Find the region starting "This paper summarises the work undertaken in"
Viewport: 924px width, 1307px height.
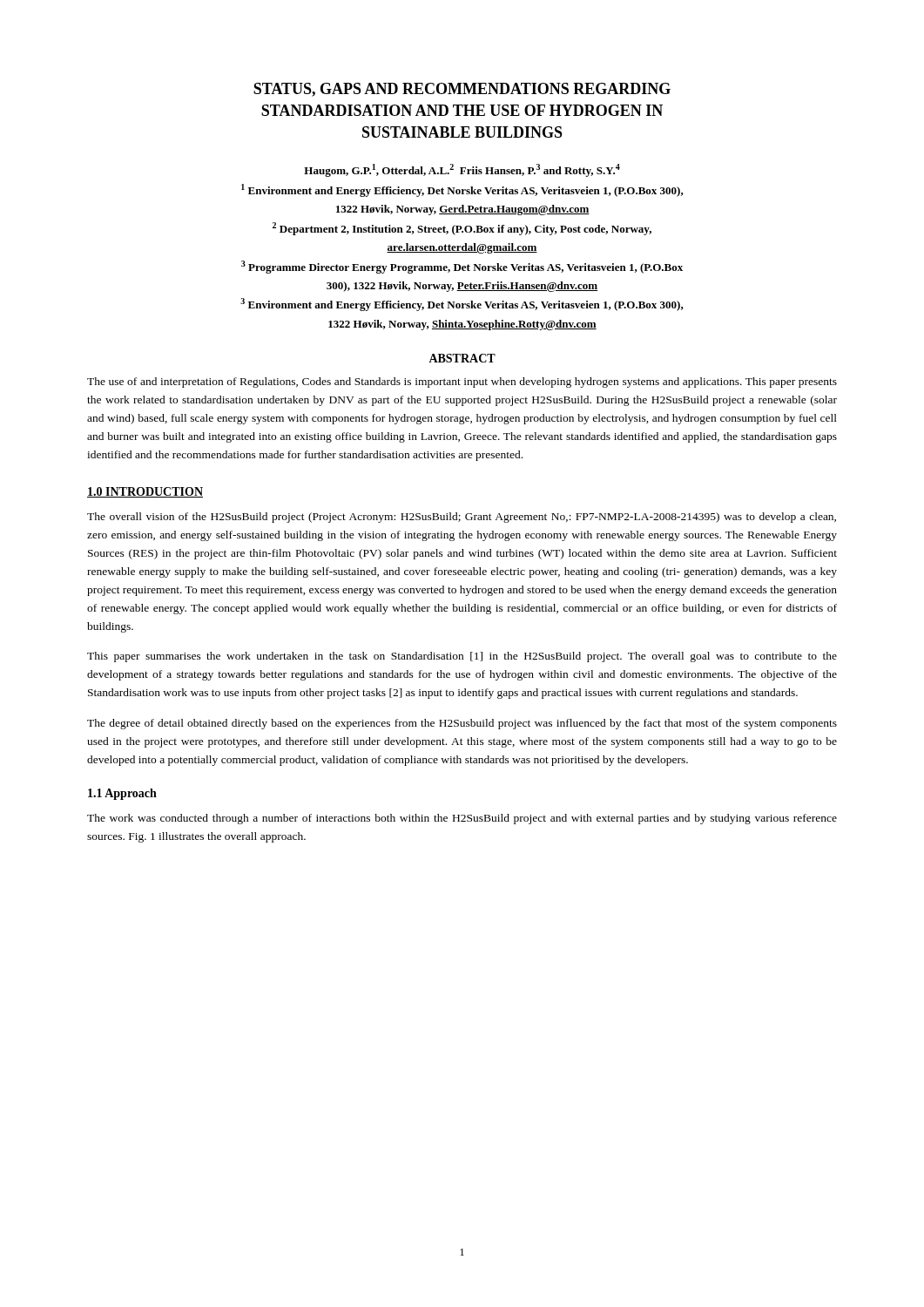[462, 674]
